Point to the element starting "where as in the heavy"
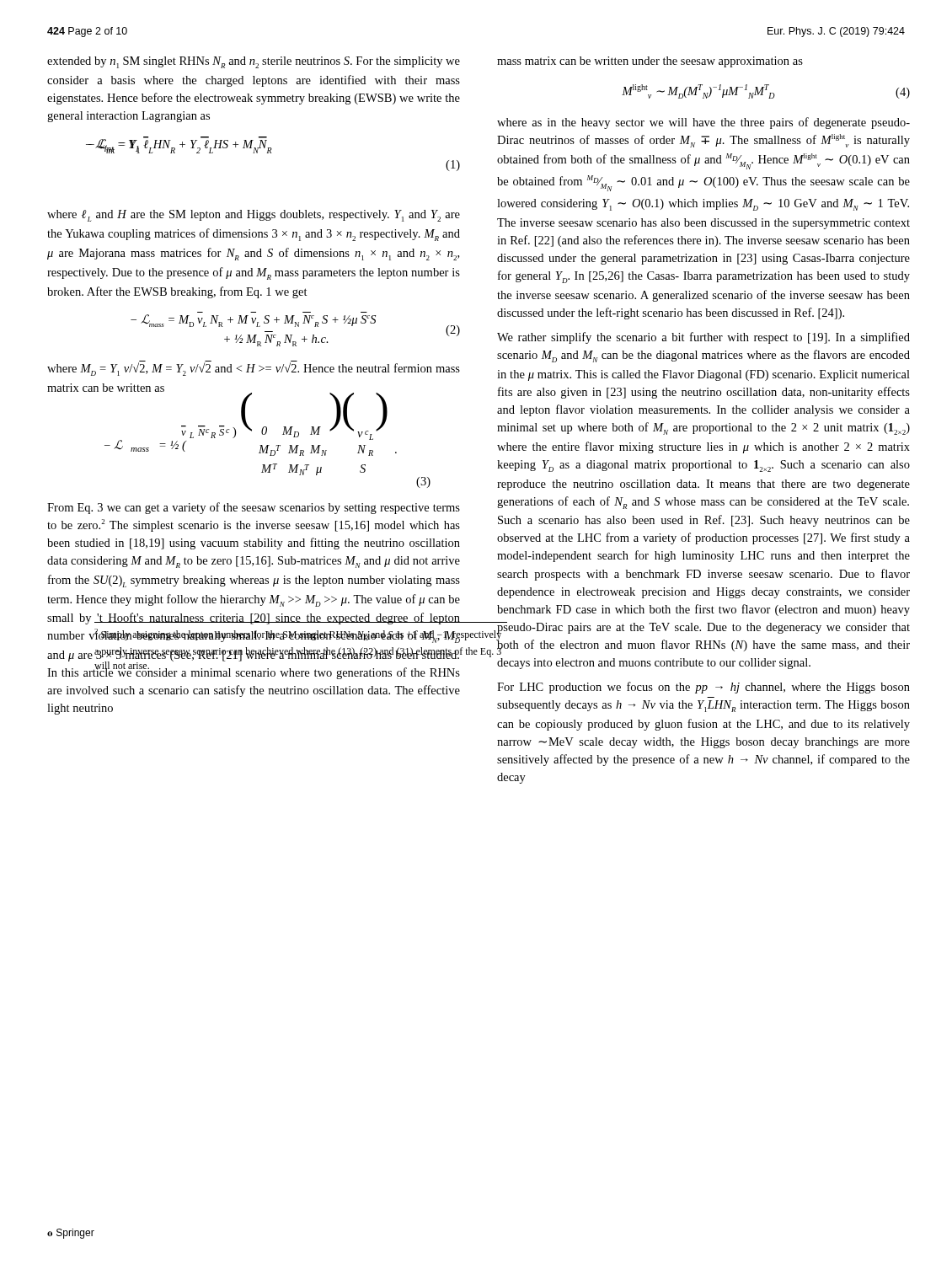This screenshot has height=1264, width=952. [x=703, y=450]
